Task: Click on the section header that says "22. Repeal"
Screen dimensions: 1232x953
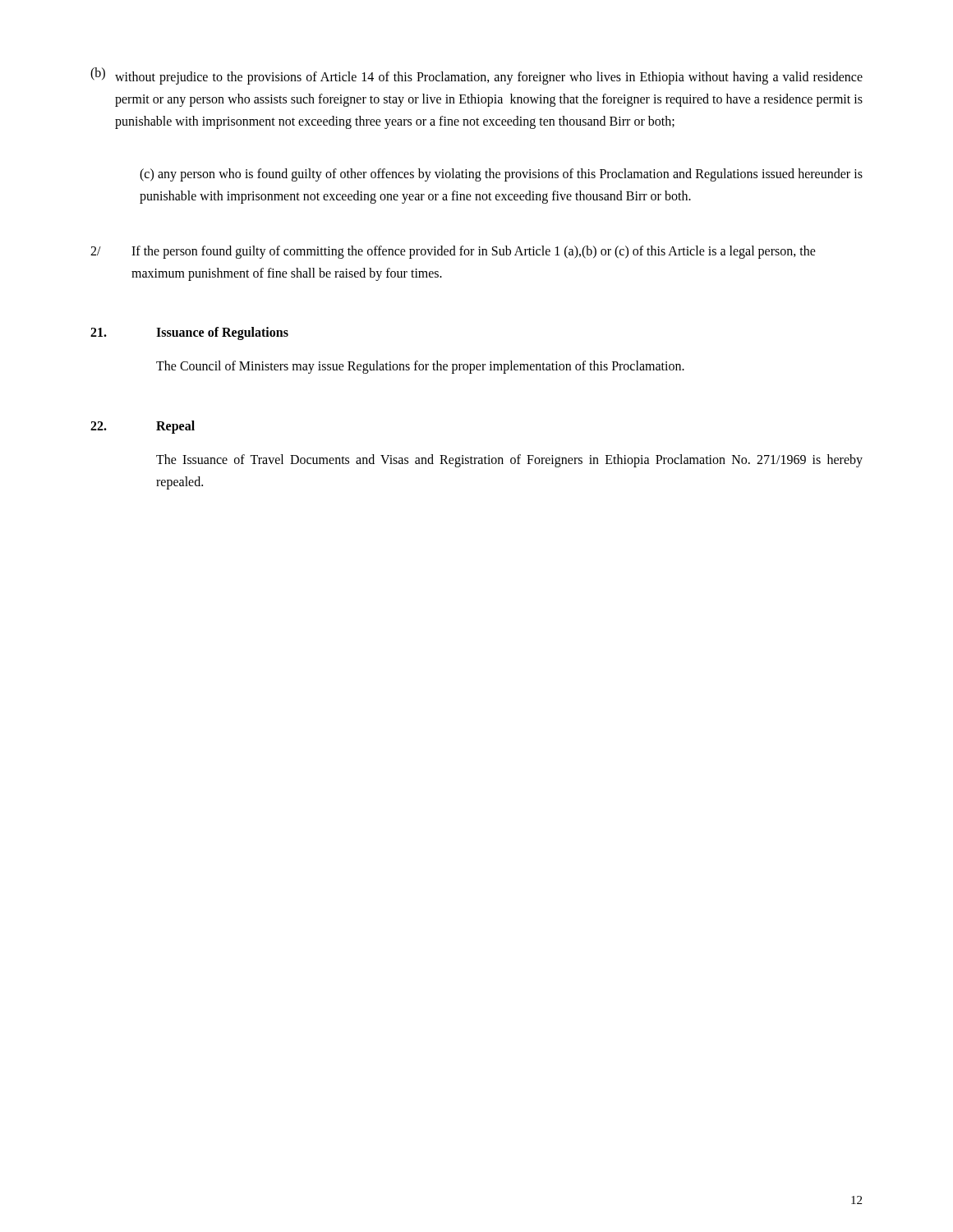Action: tap(174, 427)
